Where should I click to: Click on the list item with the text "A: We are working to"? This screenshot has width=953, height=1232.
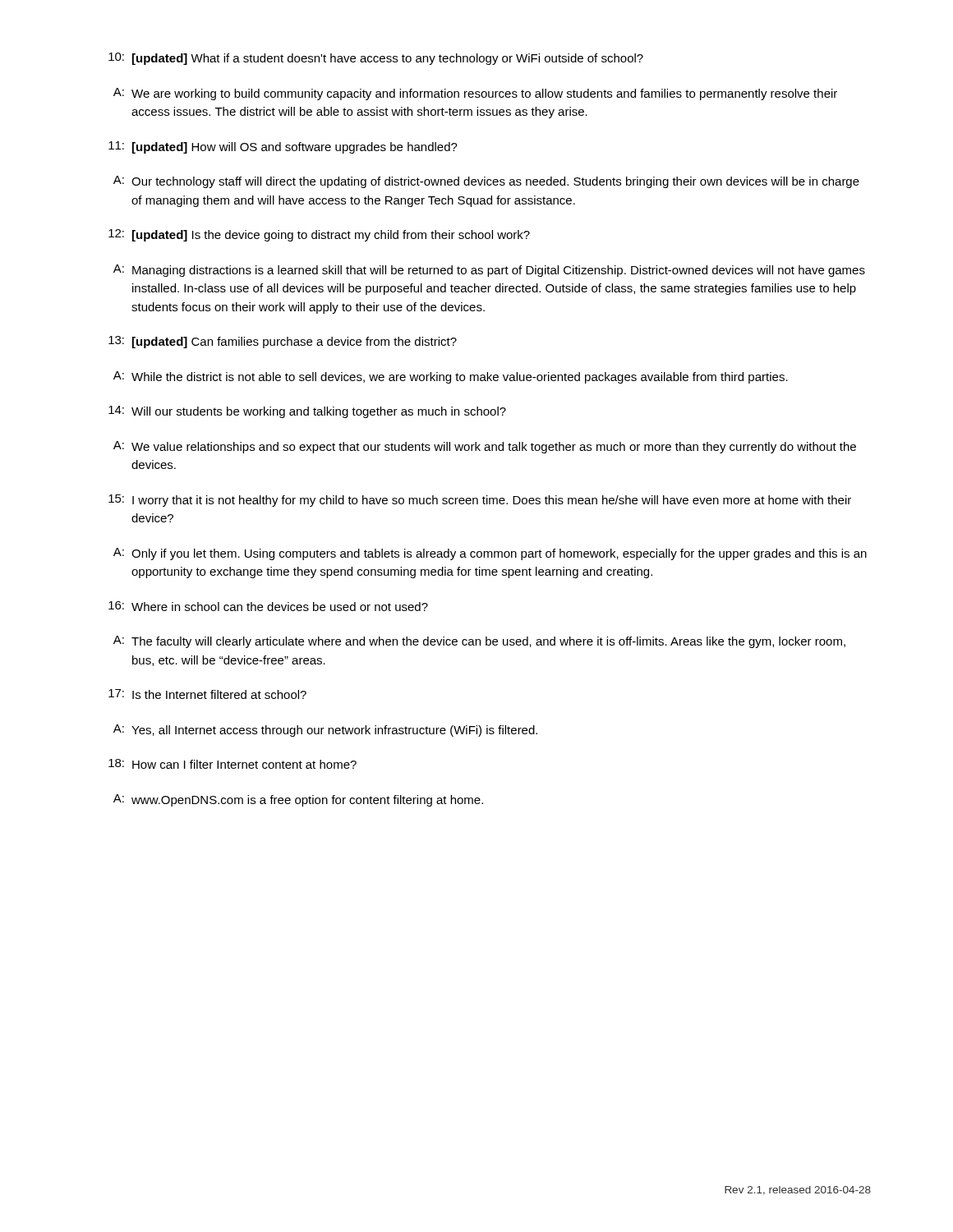476,103
